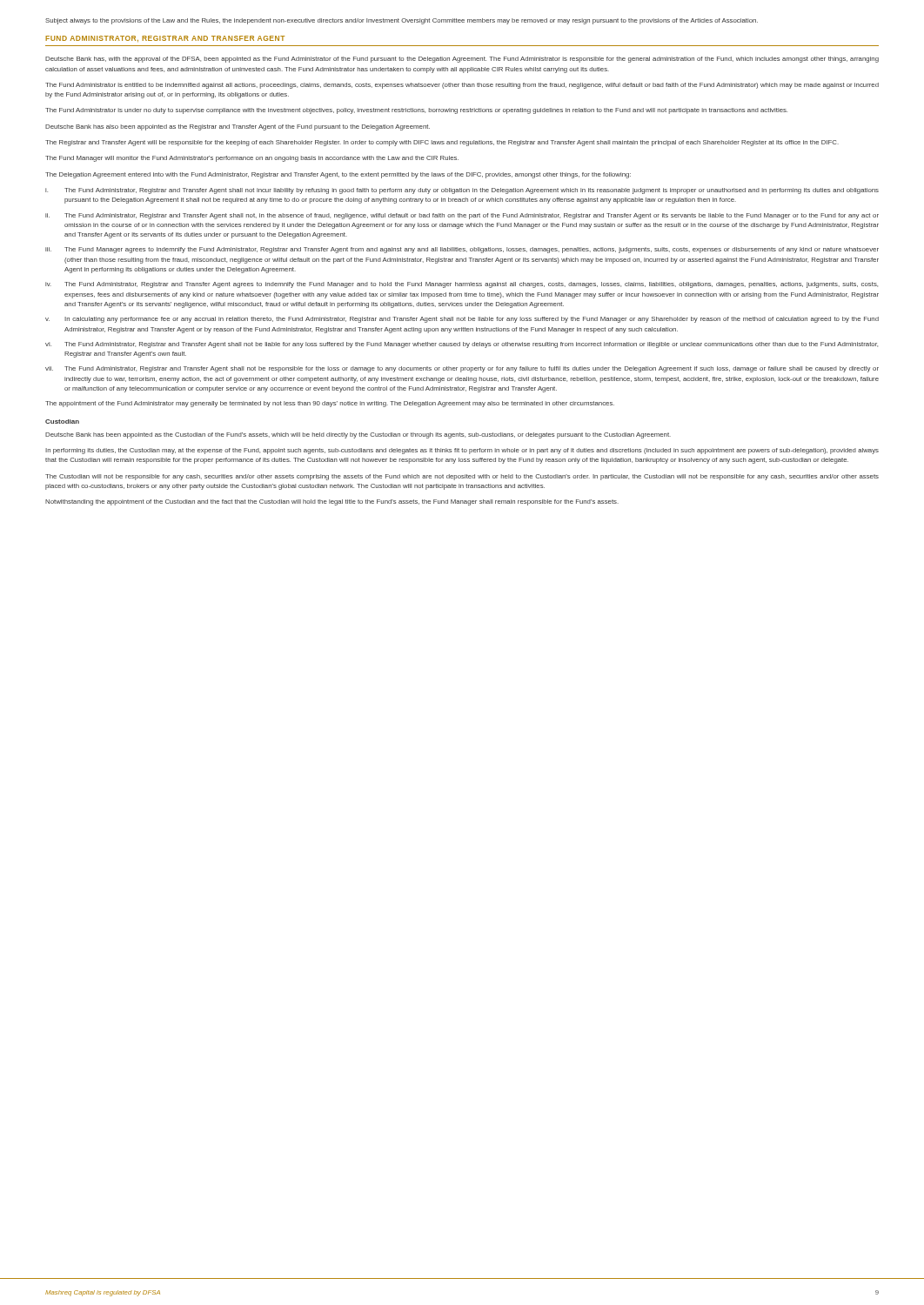The image size is (924, 1305).
Task: Locate the block of text that opens with "Deutsche Bank has, with the"
Action: (x=462, y=64)
